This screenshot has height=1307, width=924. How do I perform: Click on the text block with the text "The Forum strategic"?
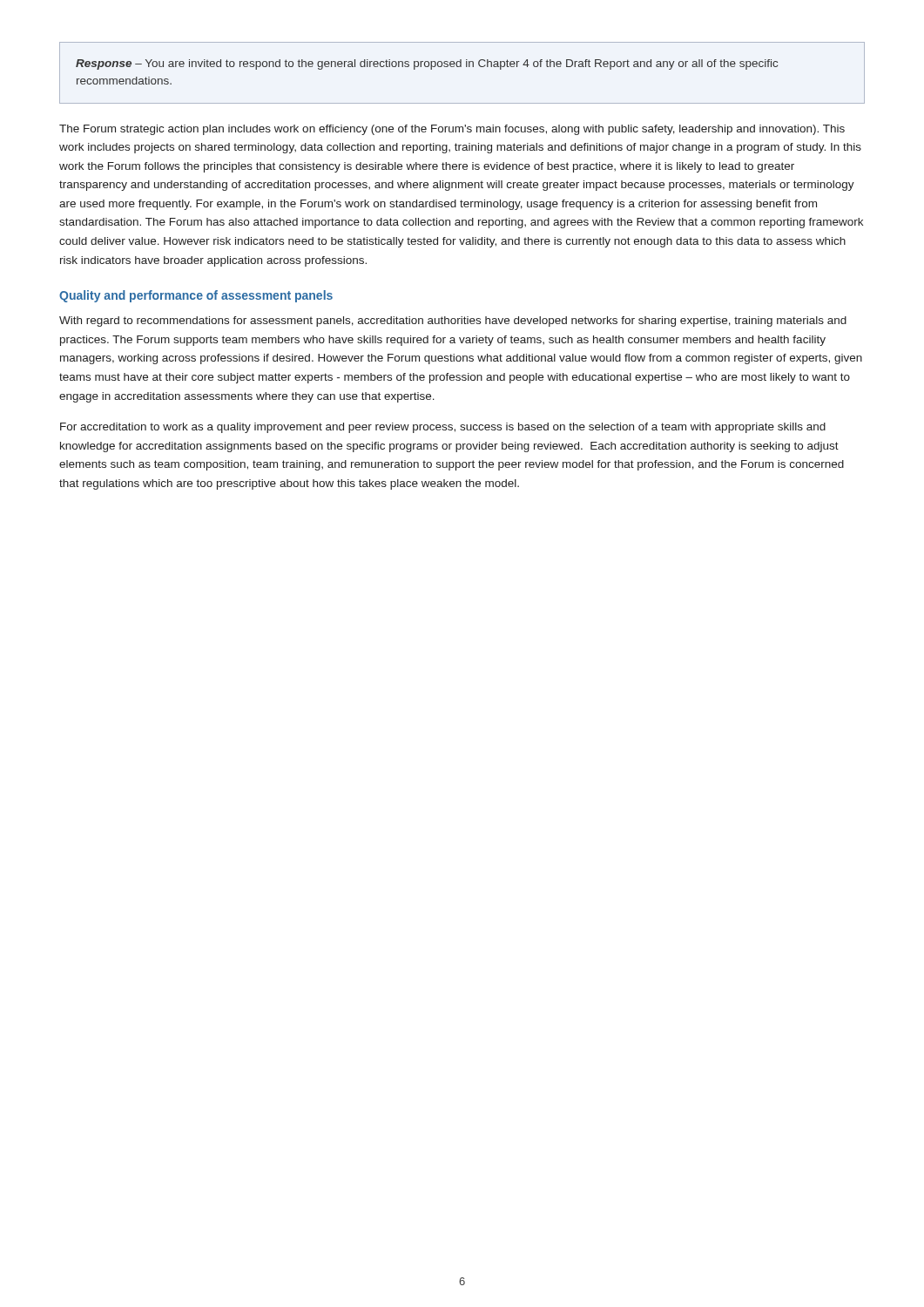pyautogui.click(x=461, y=194)
